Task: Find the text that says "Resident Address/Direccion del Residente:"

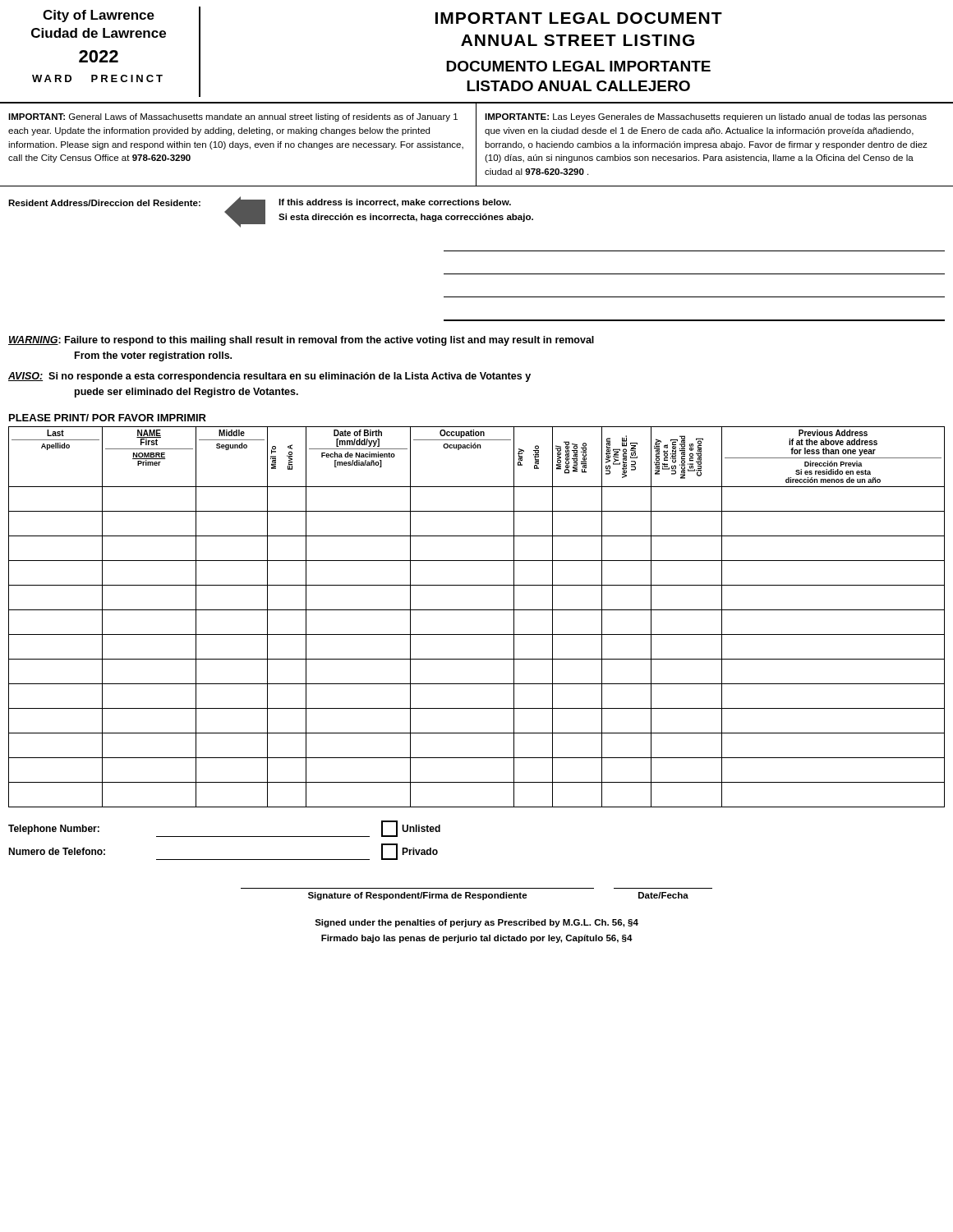Action: [105, 203]
